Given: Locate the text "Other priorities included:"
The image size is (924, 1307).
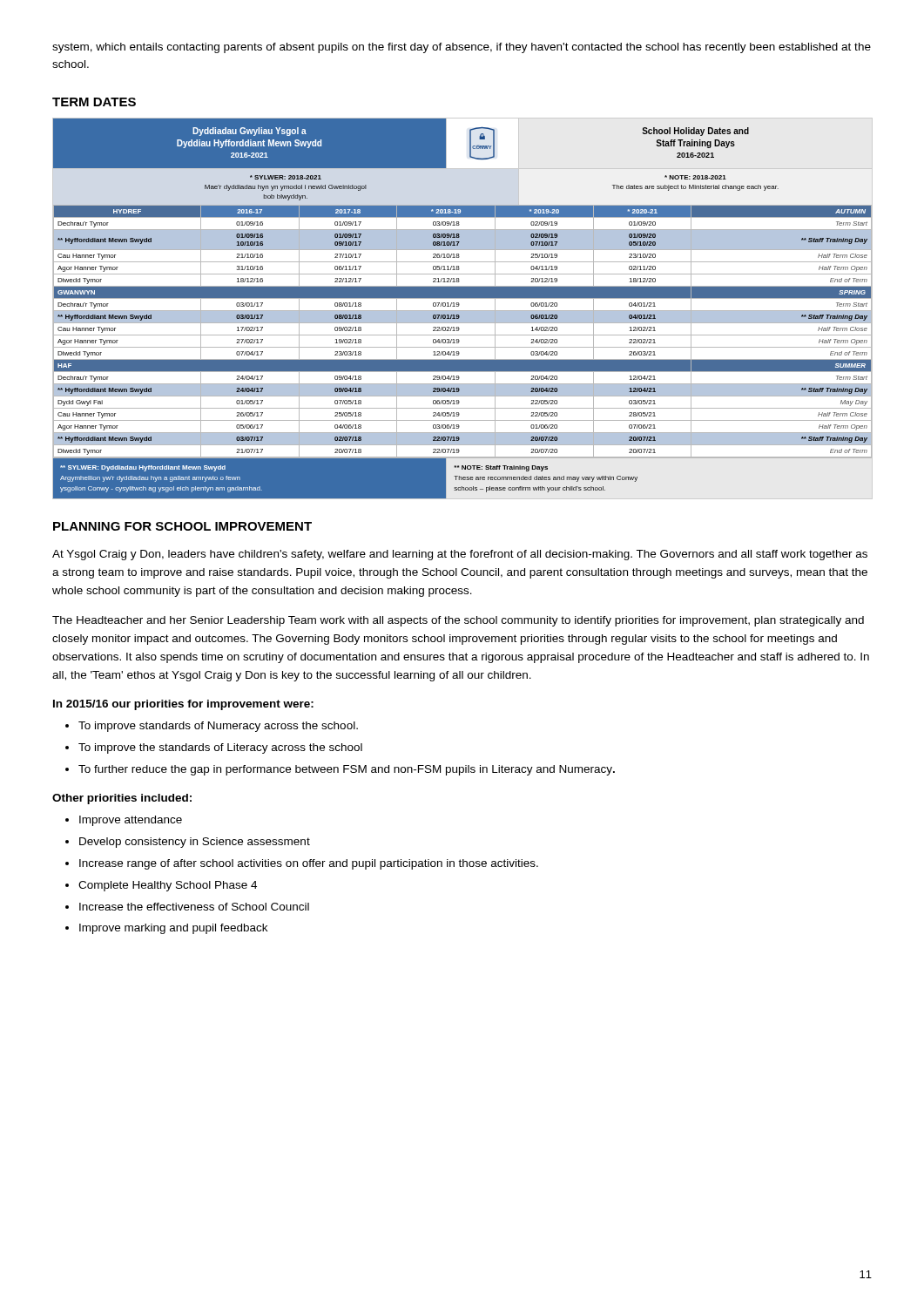Looking at the screenshot, I should click(x=122, y=799).
